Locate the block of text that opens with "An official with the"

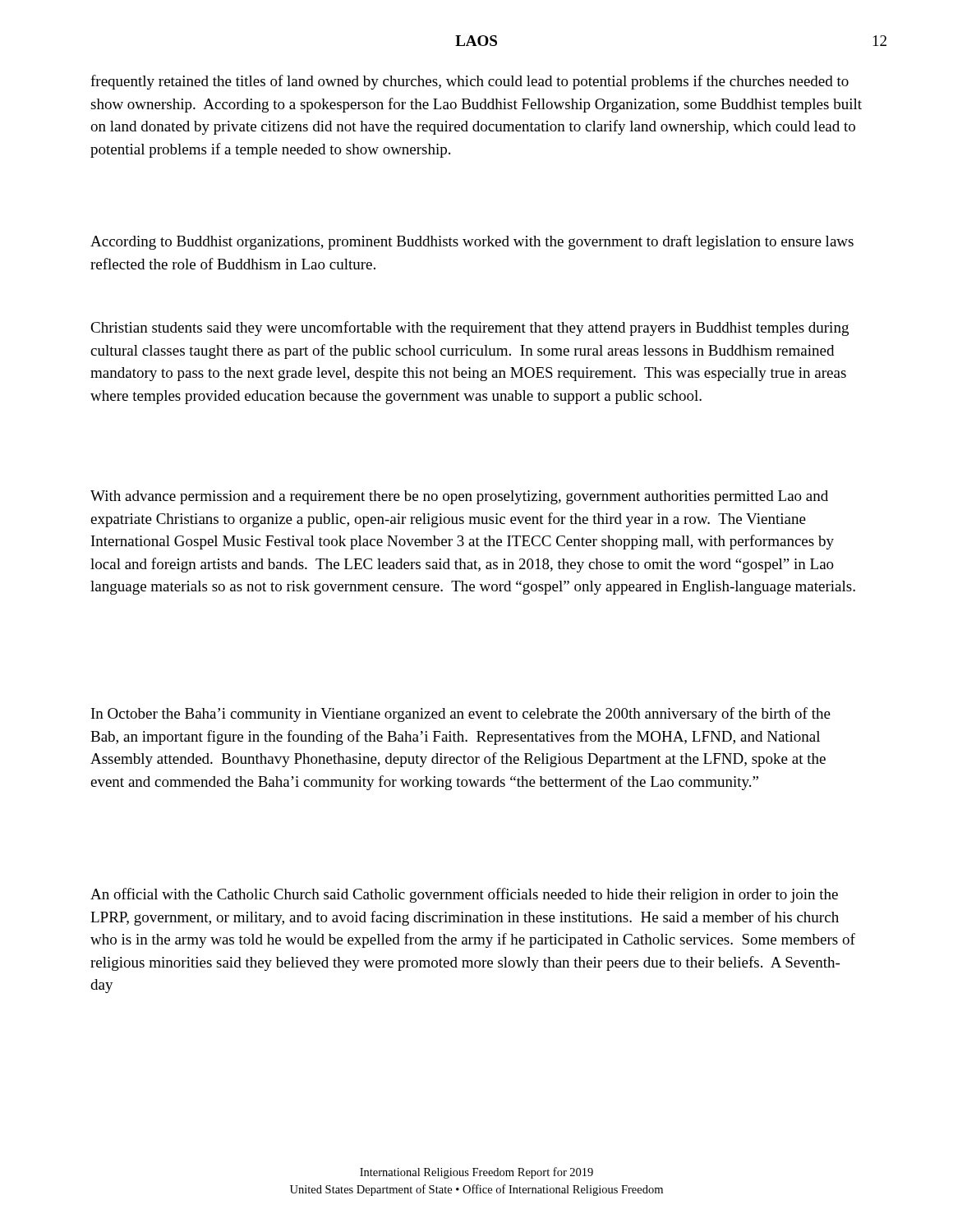476,940
